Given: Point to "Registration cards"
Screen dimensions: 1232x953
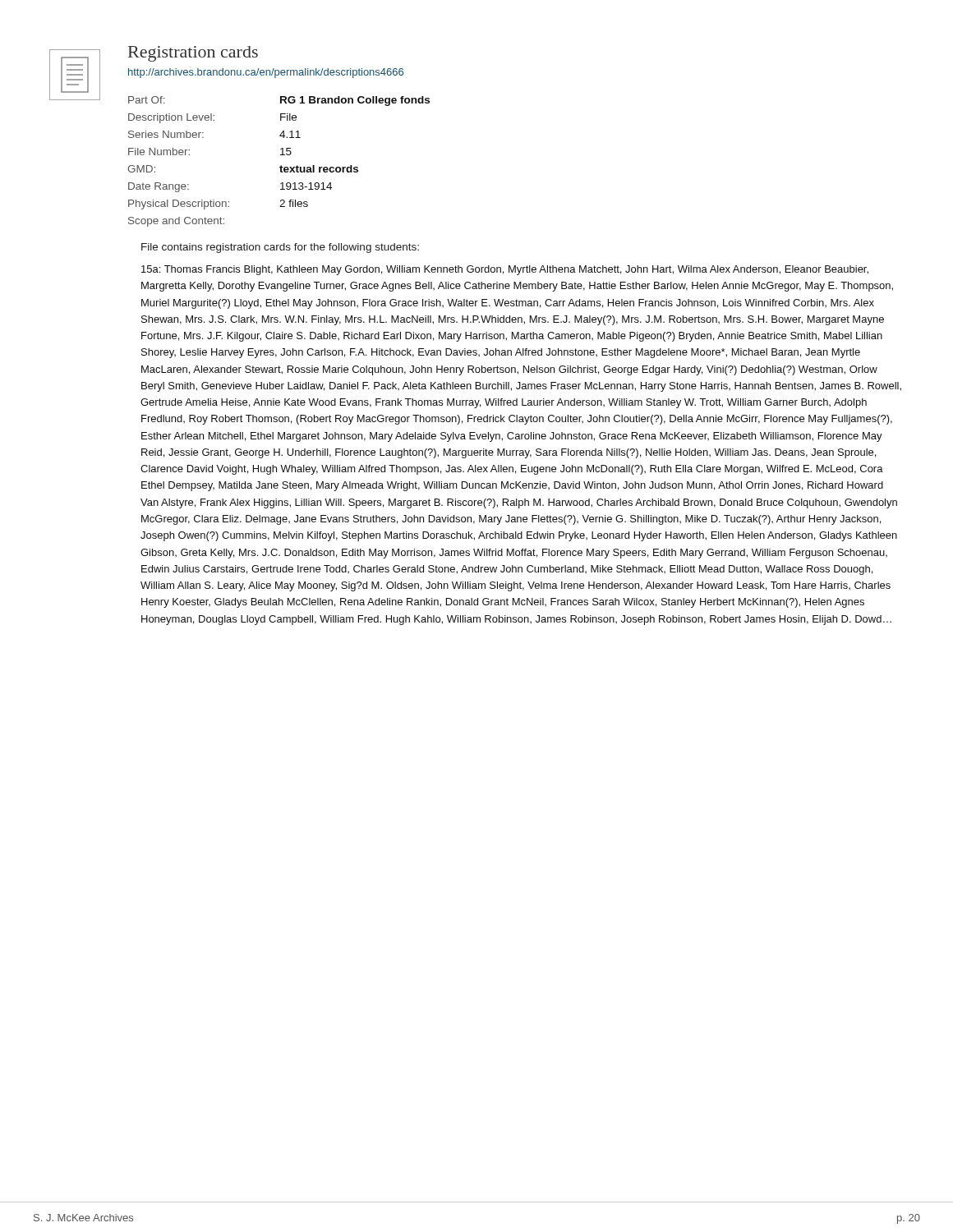Looking at the screenshot, I should point(193,51).
